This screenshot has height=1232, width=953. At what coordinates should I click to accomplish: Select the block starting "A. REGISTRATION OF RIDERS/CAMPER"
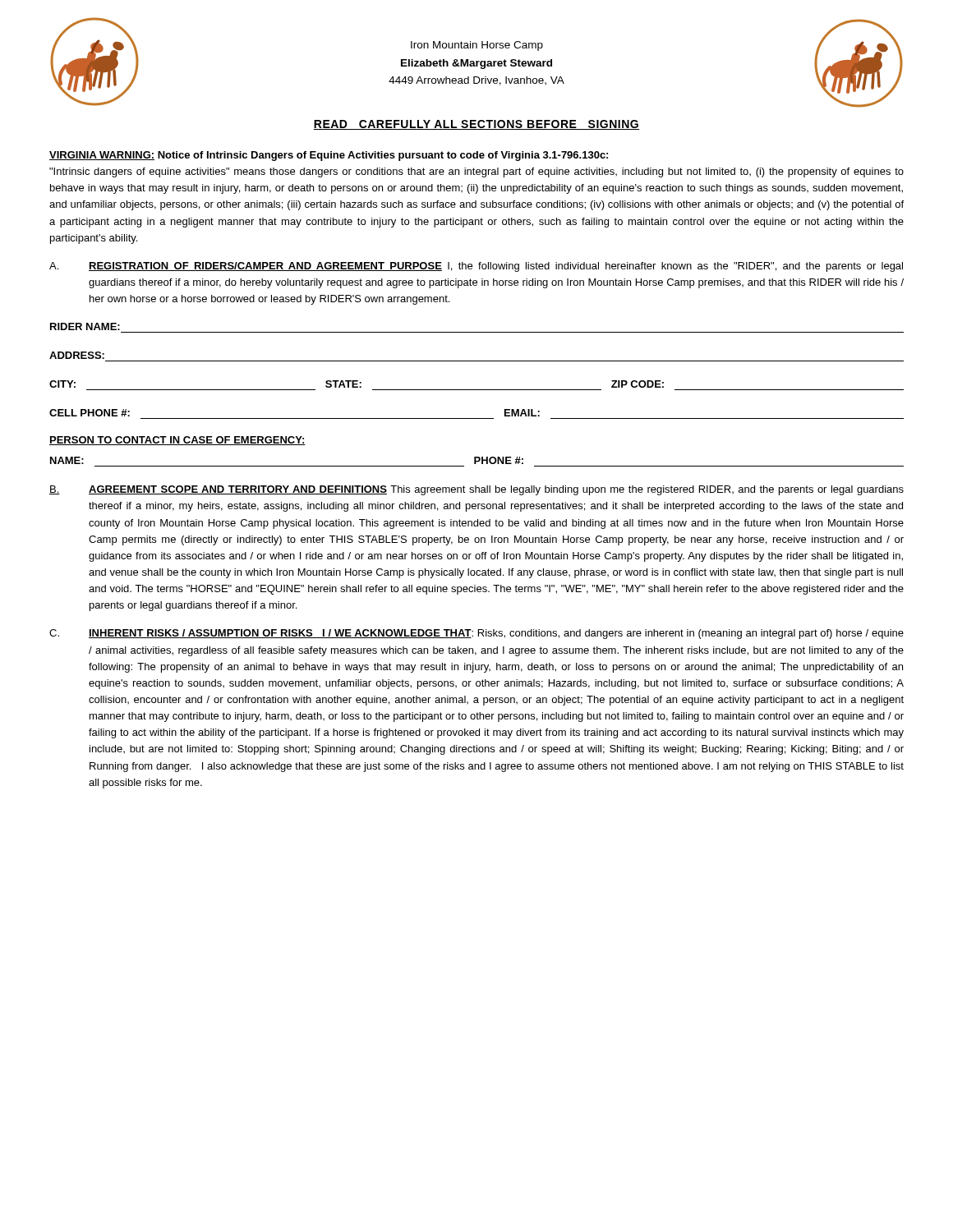(x=476, y=283)
